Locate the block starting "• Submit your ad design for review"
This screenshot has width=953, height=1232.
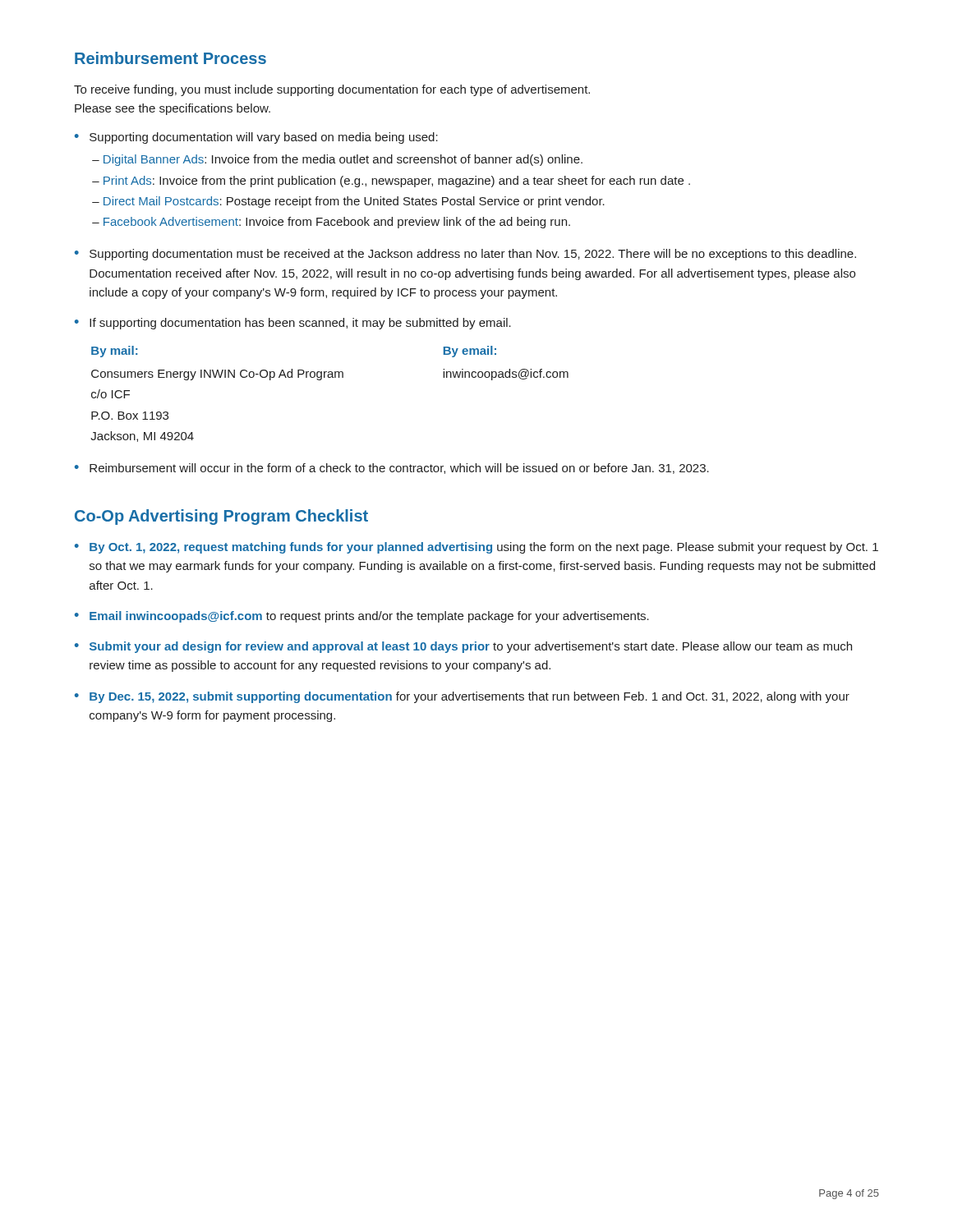(476, 656)
